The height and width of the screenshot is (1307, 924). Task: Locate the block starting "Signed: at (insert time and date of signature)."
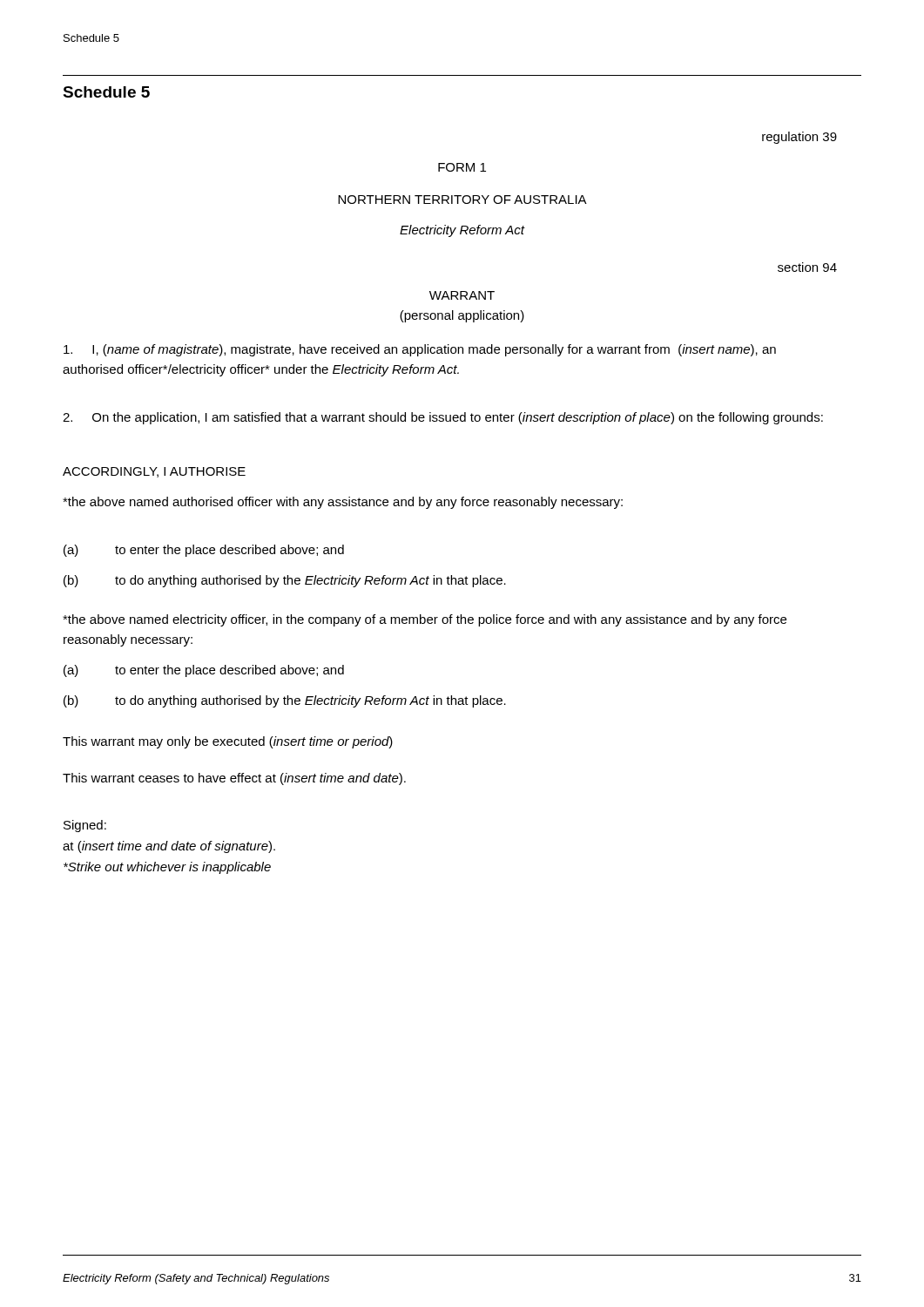(x=169, y=846)
